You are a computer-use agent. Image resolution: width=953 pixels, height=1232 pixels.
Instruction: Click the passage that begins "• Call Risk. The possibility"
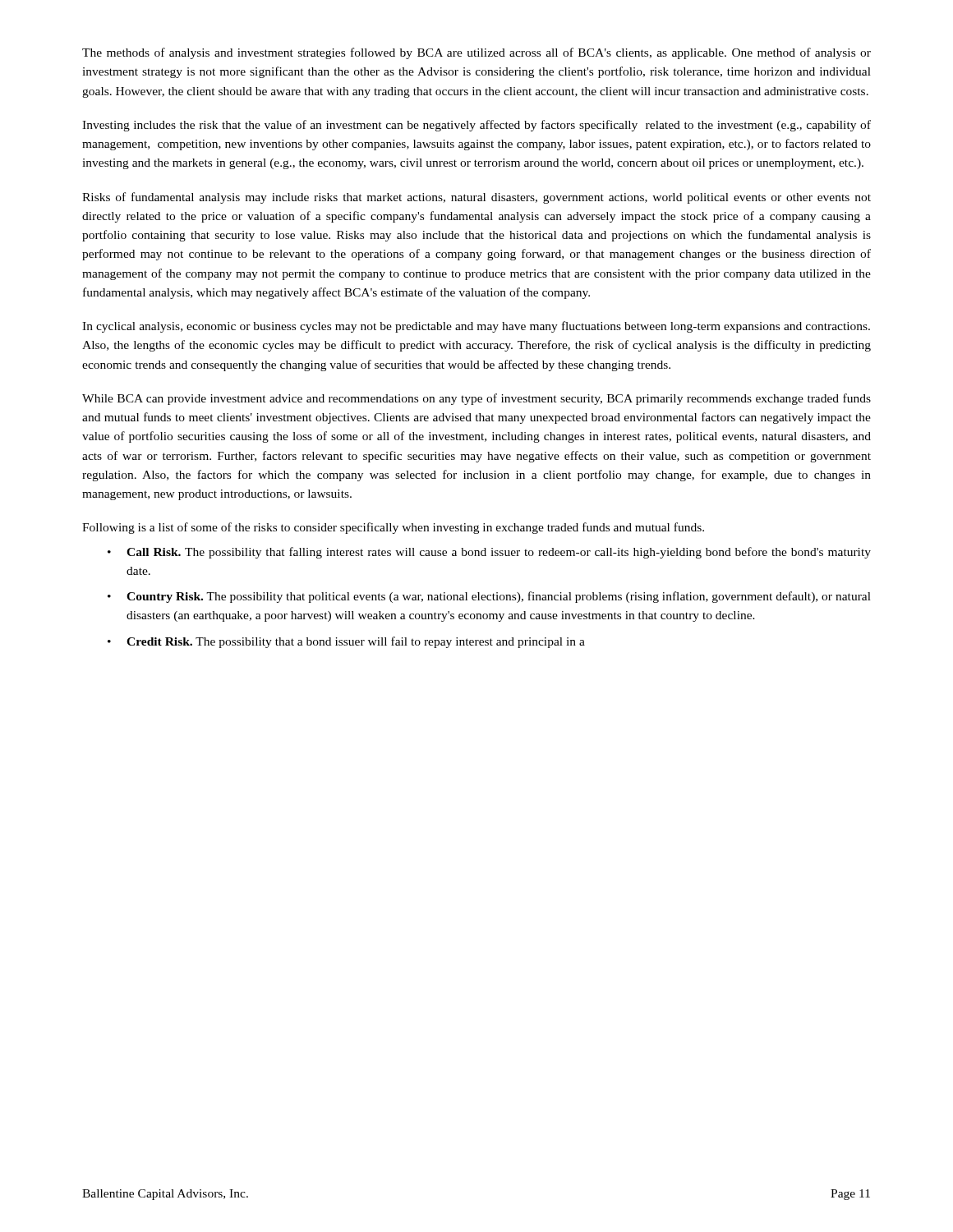489,561
